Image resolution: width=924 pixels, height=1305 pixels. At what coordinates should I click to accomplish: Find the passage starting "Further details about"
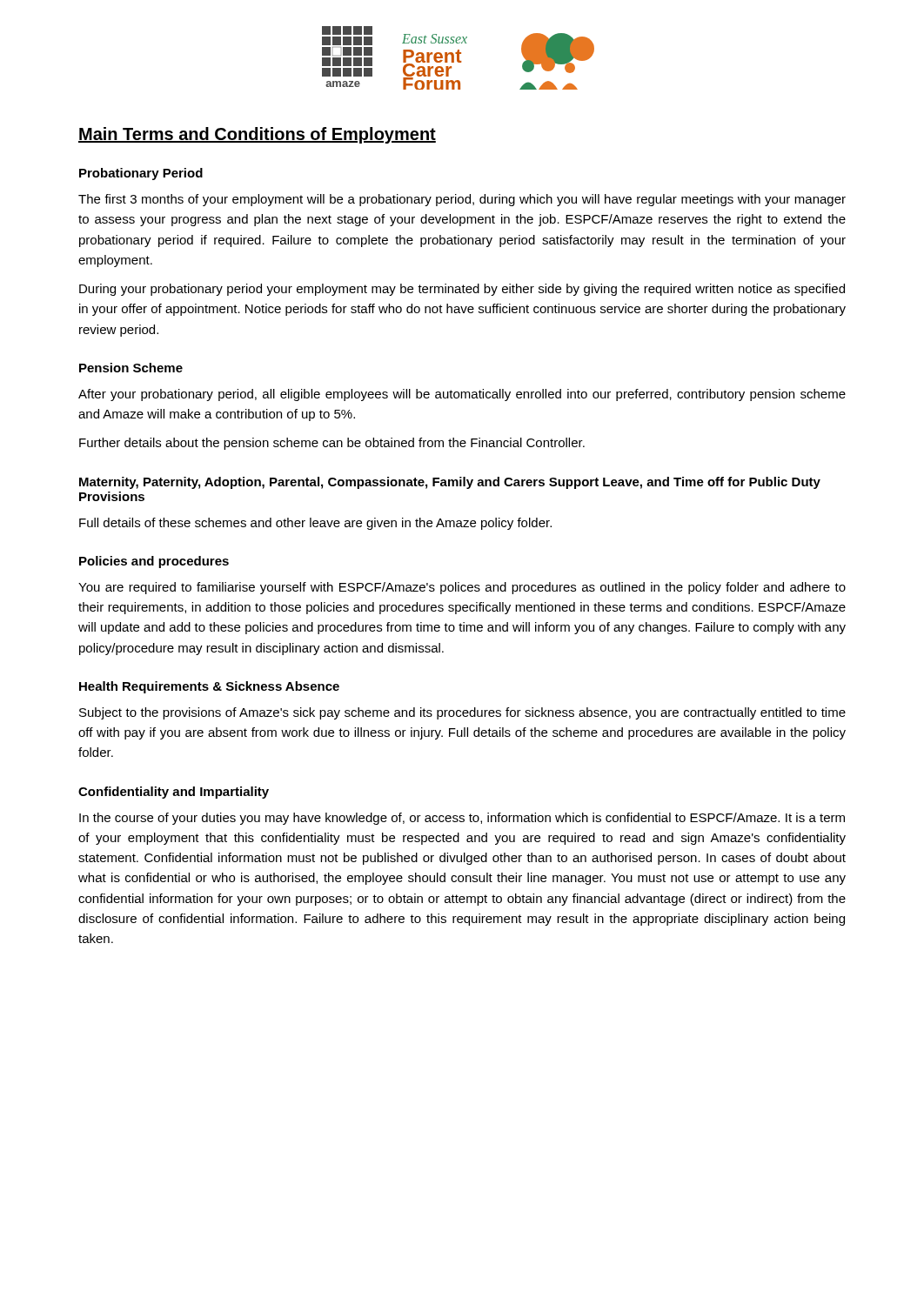pyautogui.click(x=332, y=443)
